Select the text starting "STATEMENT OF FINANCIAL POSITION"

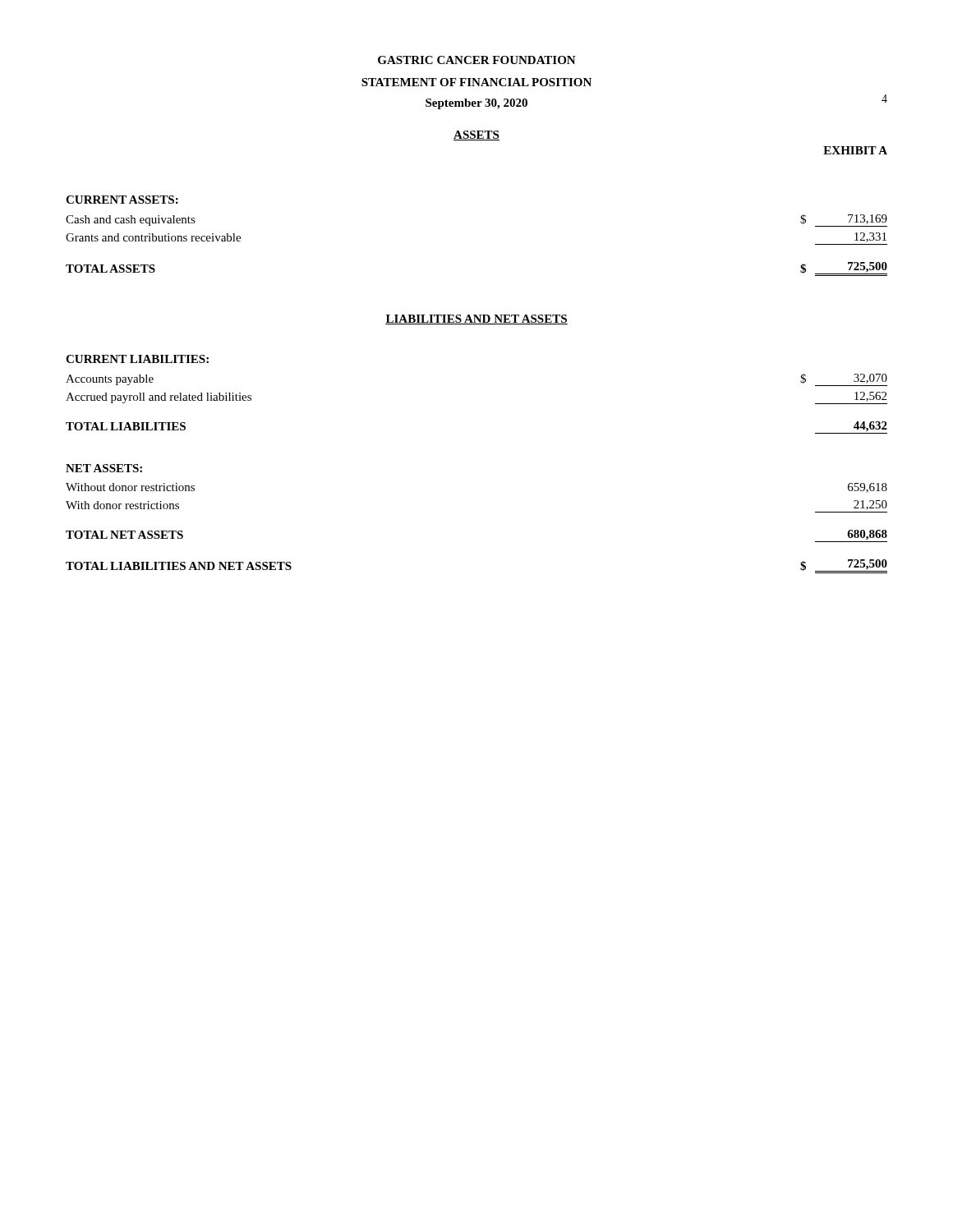click(x=476, y=82)
